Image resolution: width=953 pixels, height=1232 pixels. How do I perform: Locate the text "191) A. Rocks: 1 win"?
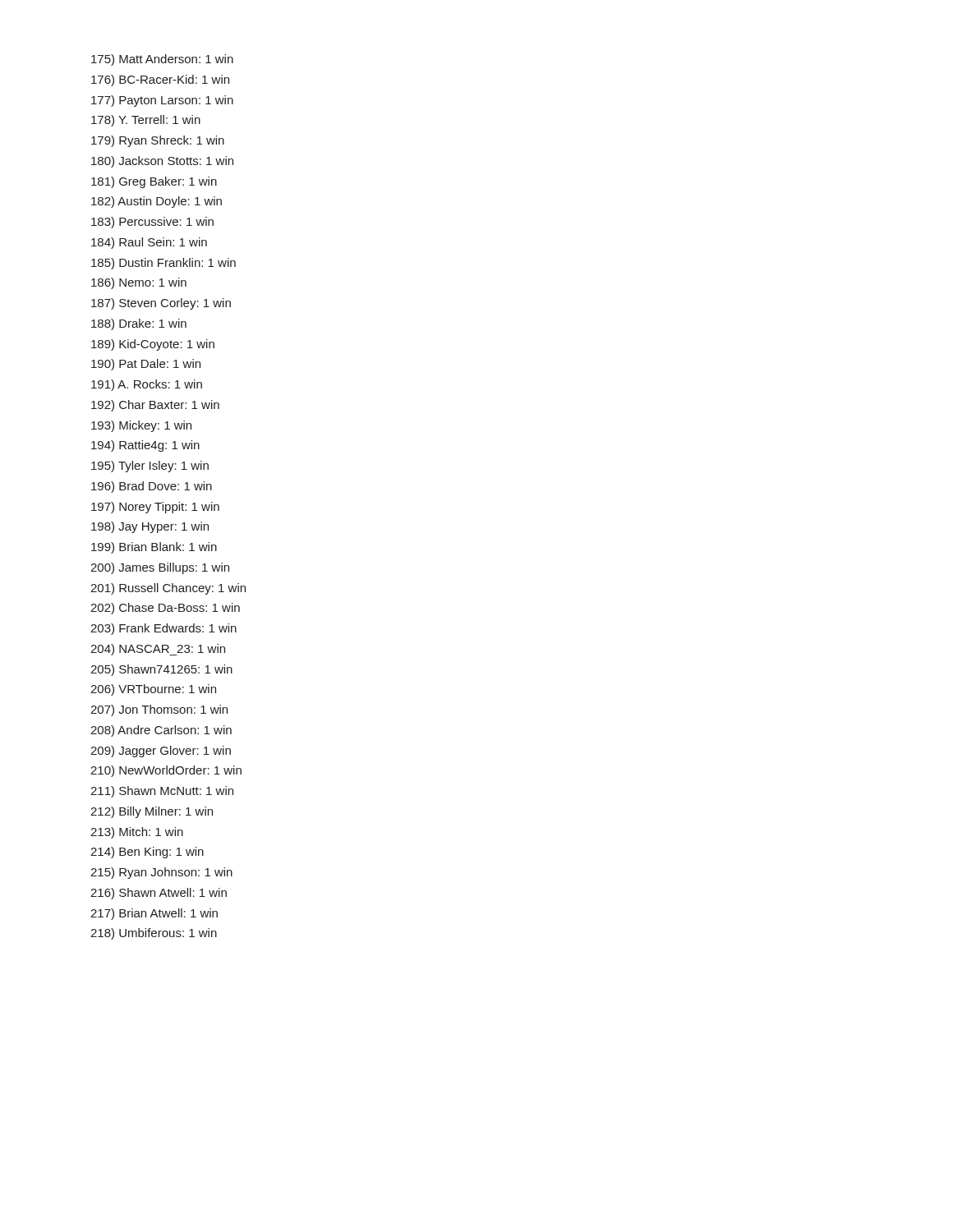[147, 384]
